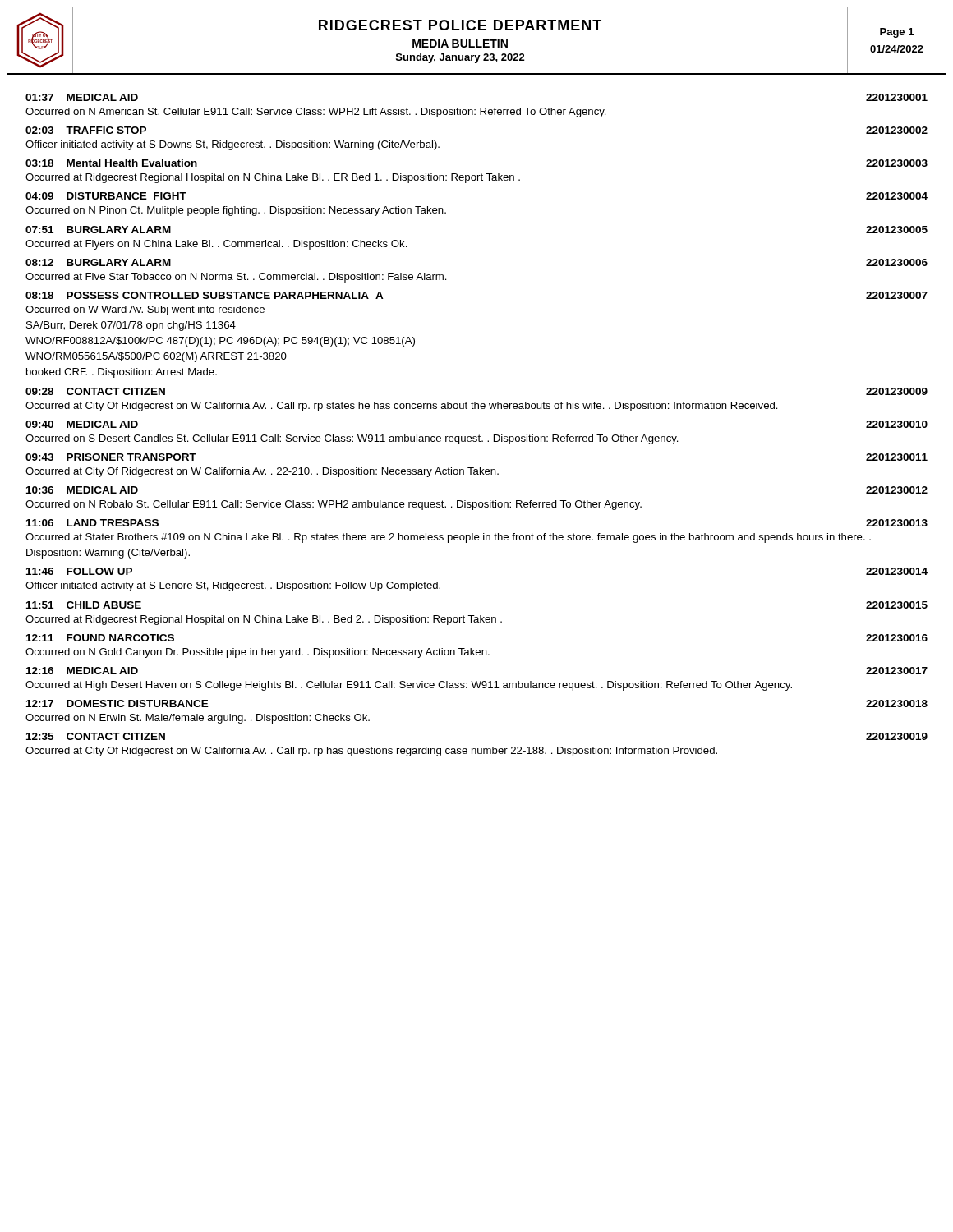Find the block on this page that starts "12:35 CONTACT CITIZEN 2201230019 Occurred at City Of"

pos(476,744)
